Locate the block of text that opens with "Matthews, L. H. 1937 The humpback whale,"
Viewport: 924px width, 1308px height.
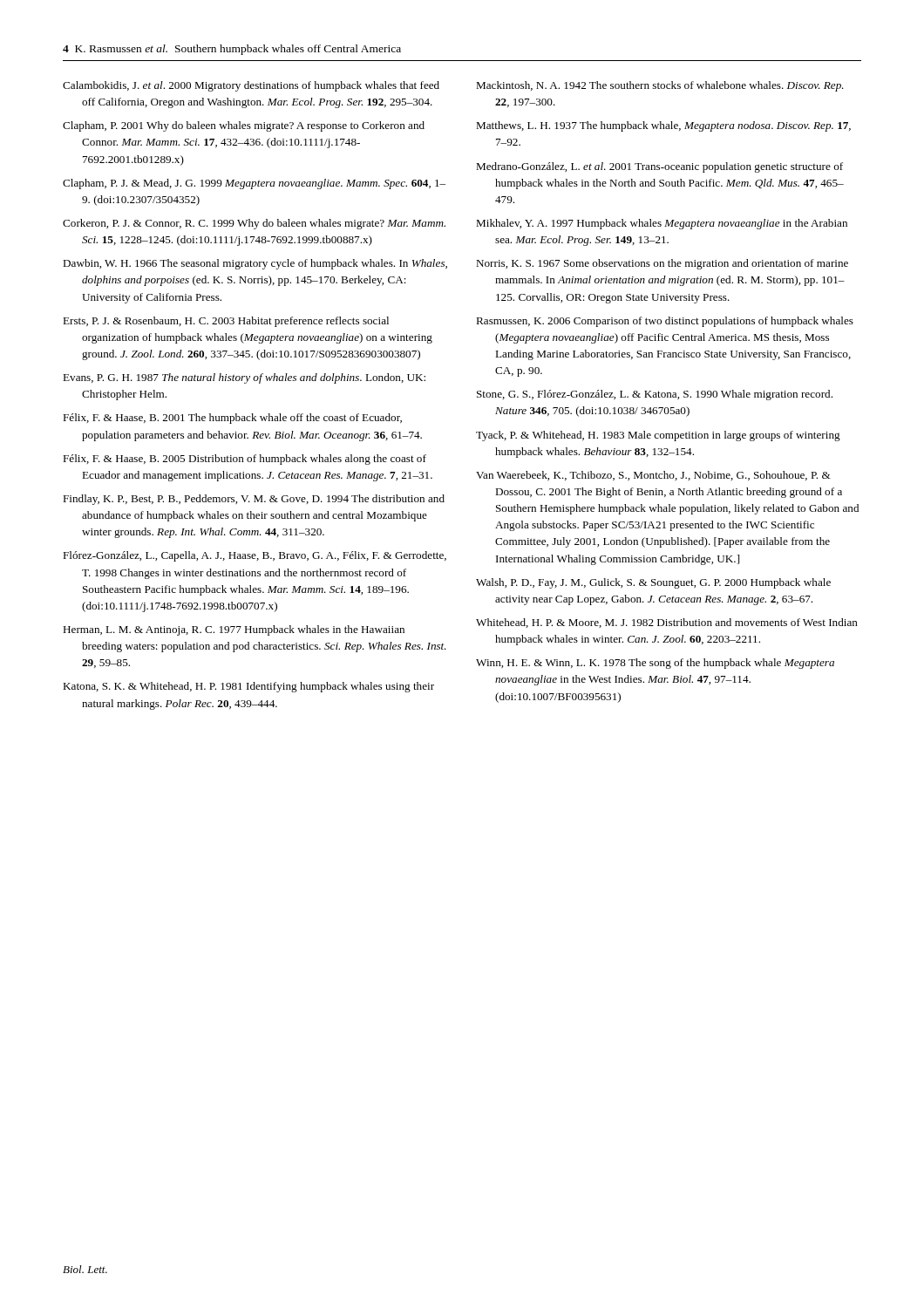click(x=664, y=134)
